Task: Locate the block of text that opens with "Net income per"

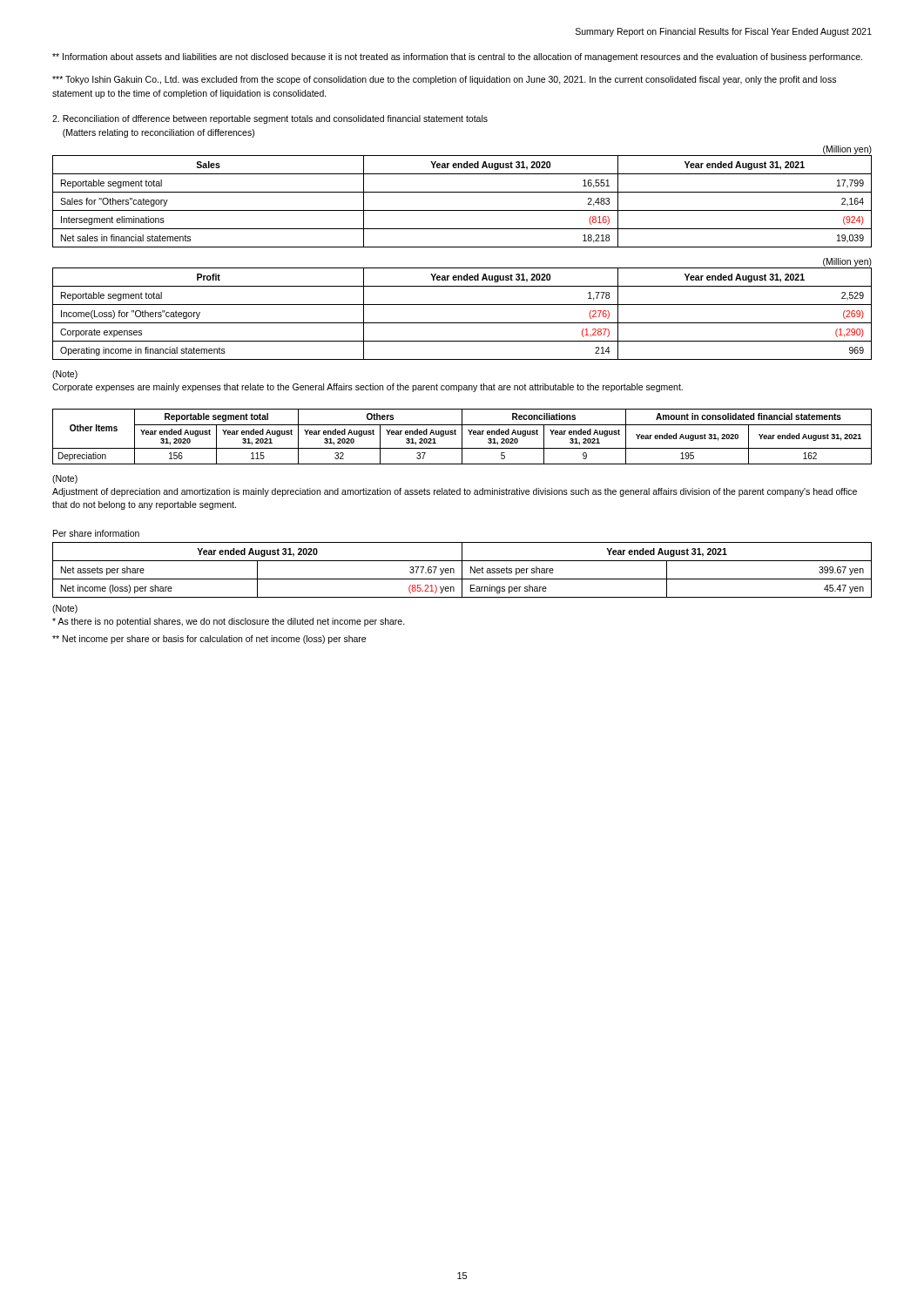Action: [x=209, y=638]
